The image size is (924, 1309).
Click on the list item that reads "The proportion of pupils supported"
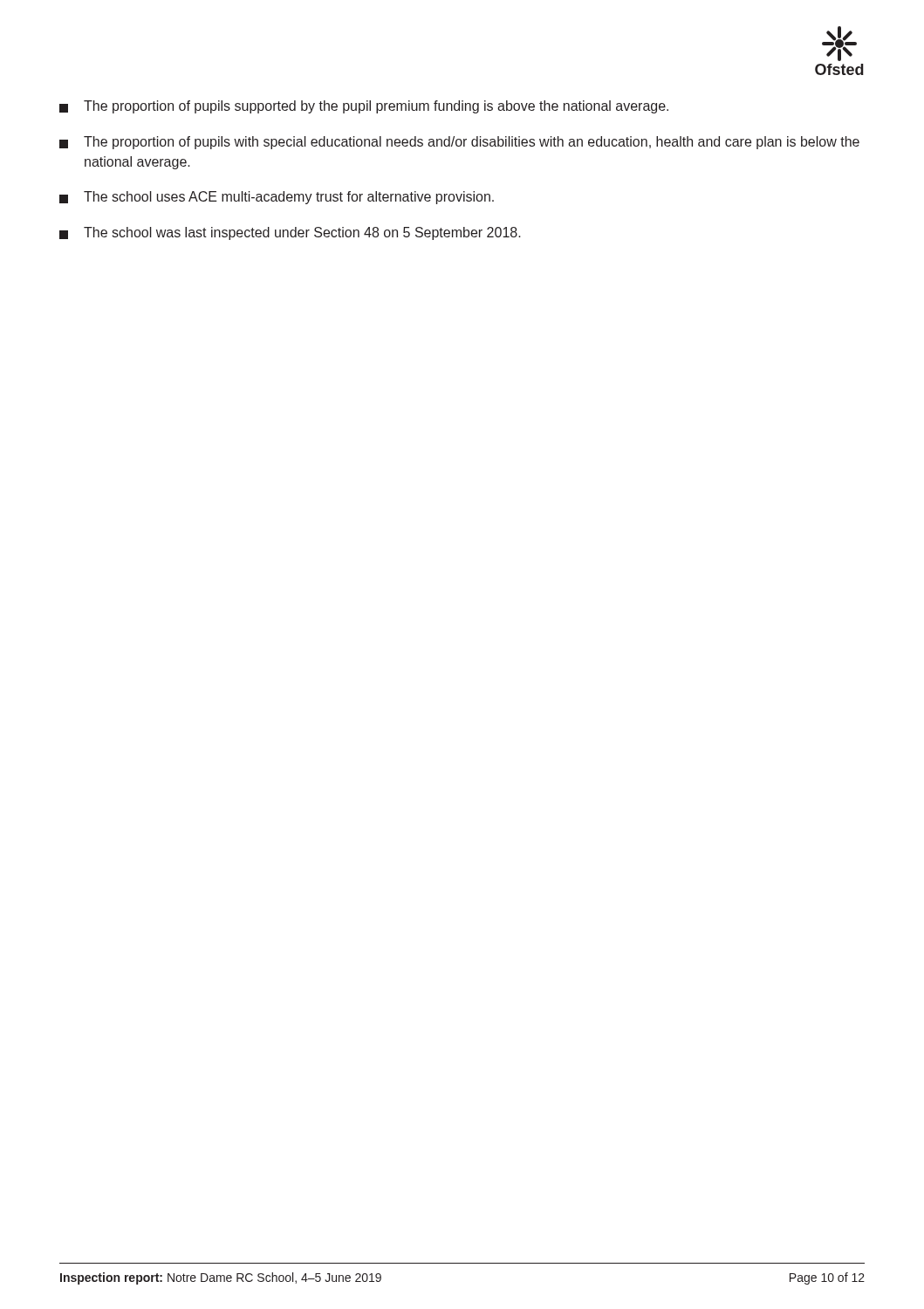(462, 107)
